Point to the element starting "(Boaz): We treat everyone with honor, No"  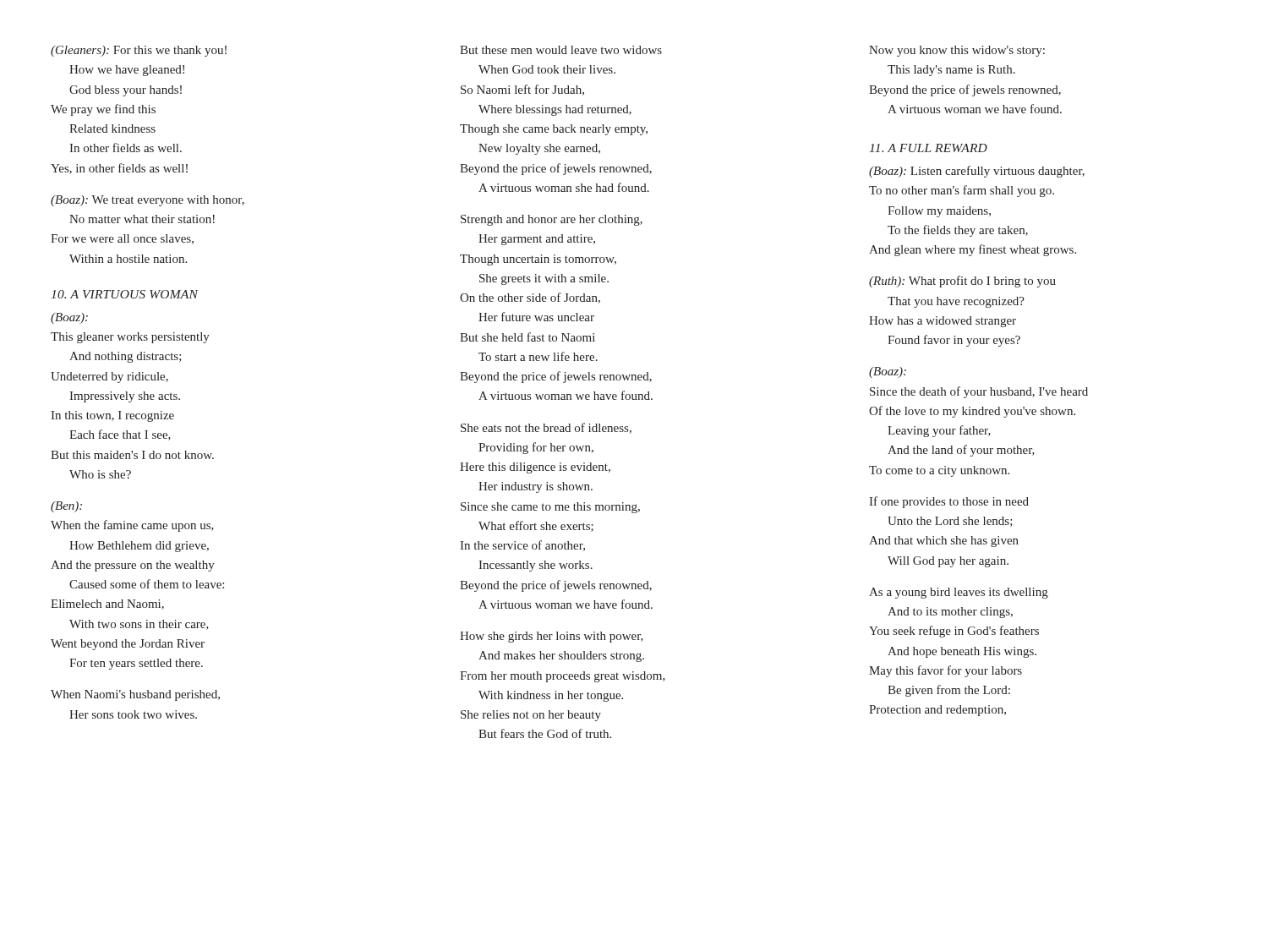click(x=148, y=201)
